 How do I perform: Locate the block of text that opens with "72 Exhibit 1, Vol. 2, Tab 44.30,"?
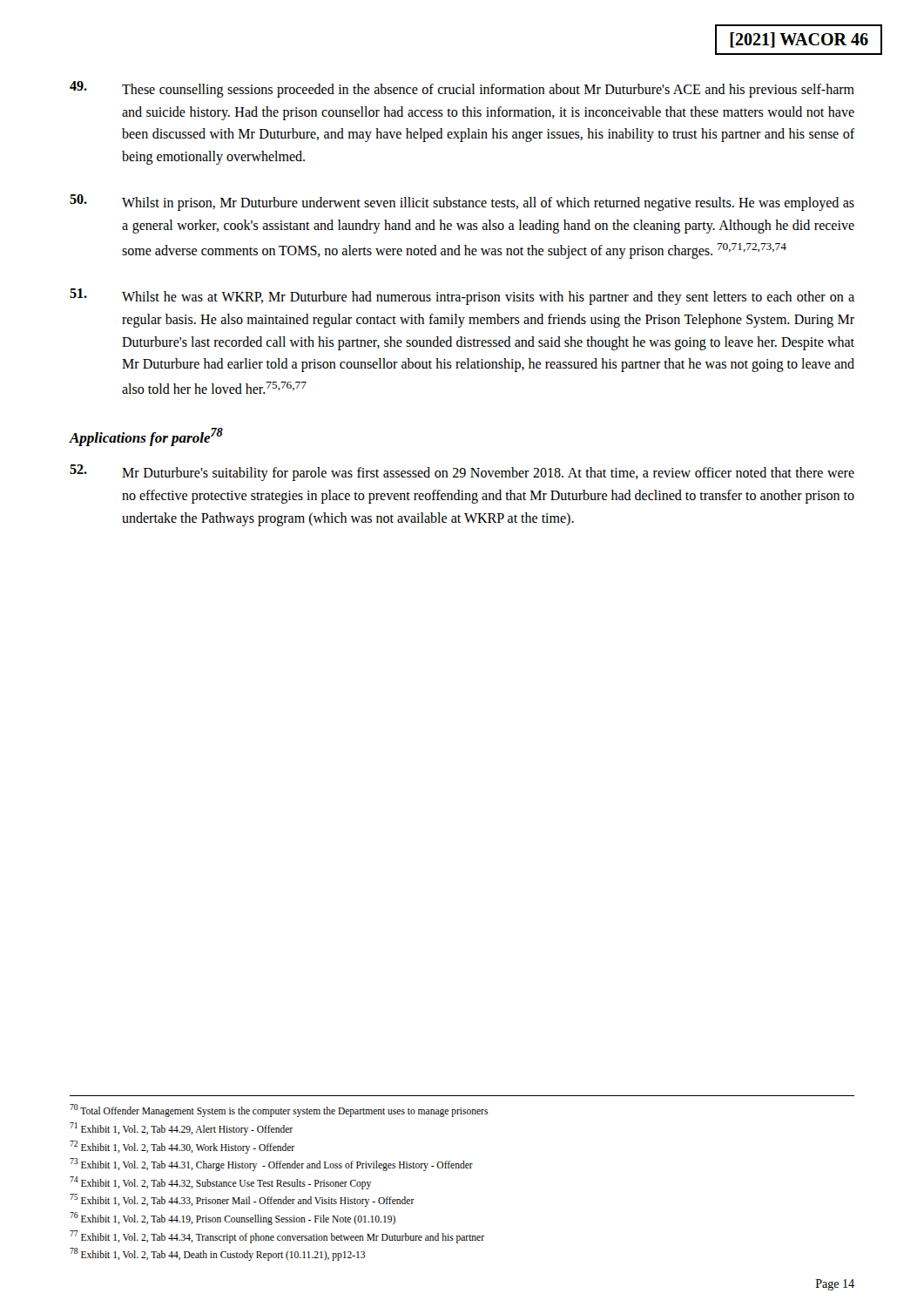[182, 1145]
